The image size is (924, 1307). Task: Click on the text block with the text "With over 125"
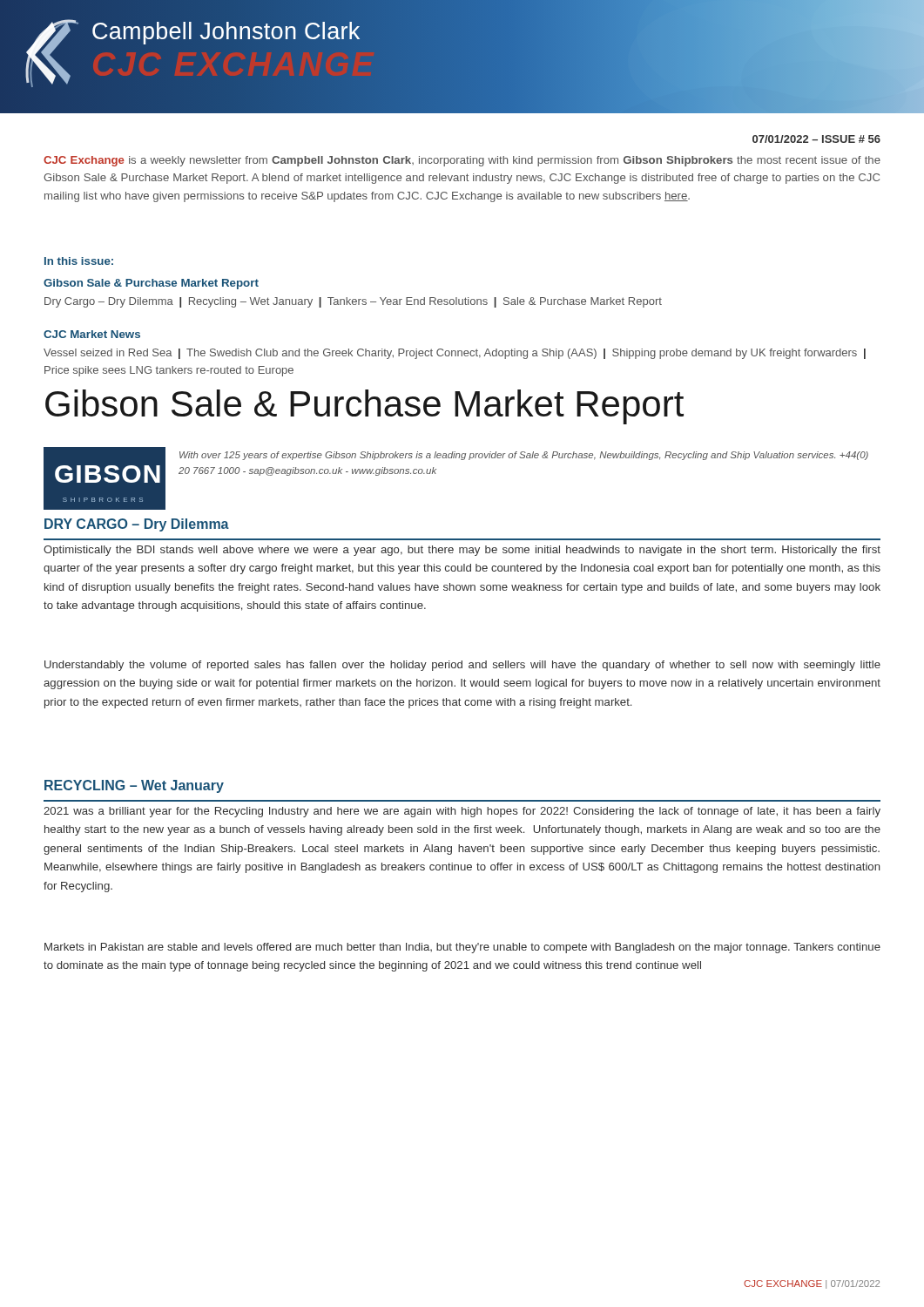pos(524,463)
